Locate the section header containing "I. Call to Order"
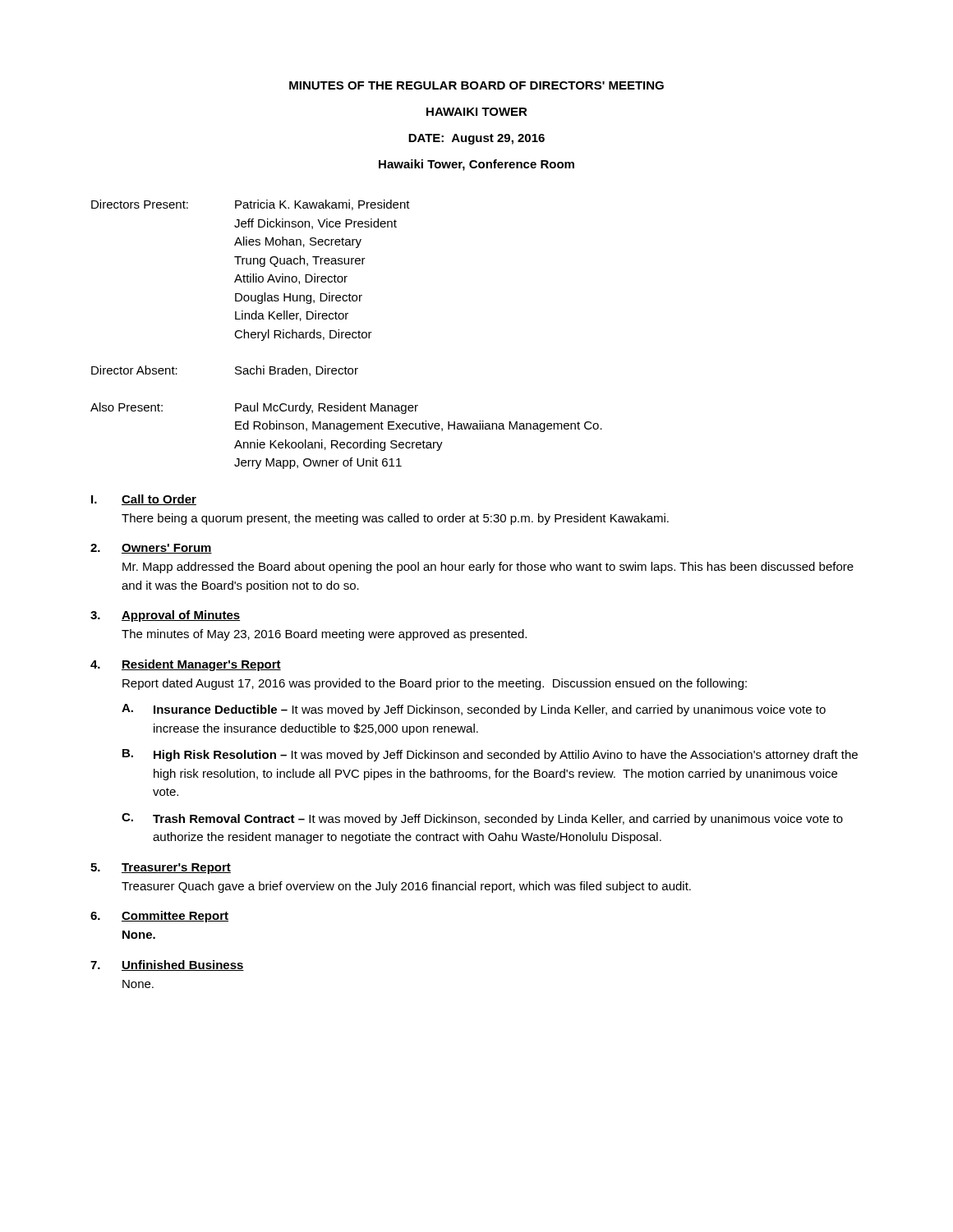Image resolution: width=953 pixels, height=1232 pixels. pyautogui.click(x=143, y=499)
